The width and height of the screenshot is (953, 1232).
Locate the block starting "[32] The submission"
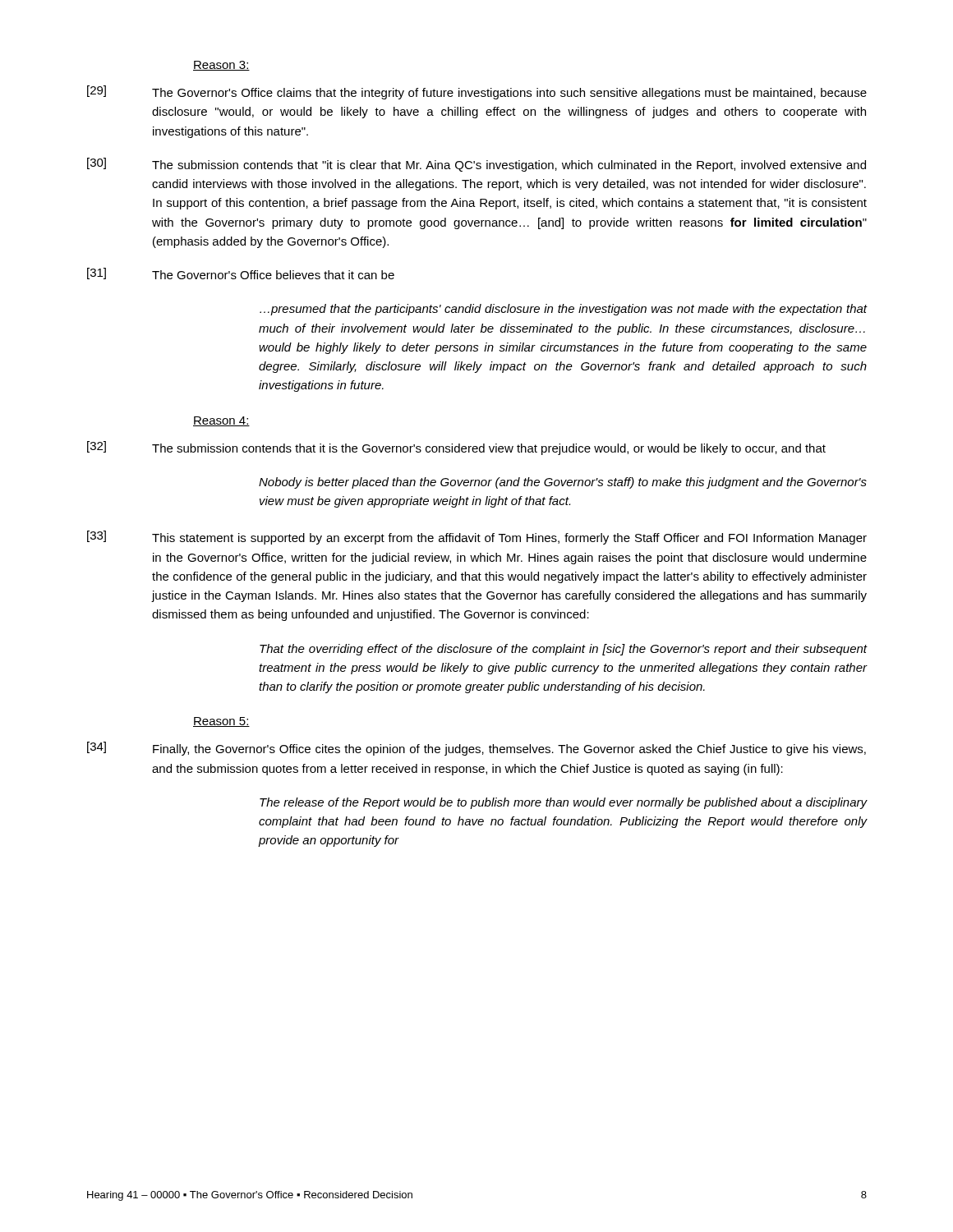[x=476, y=448]
